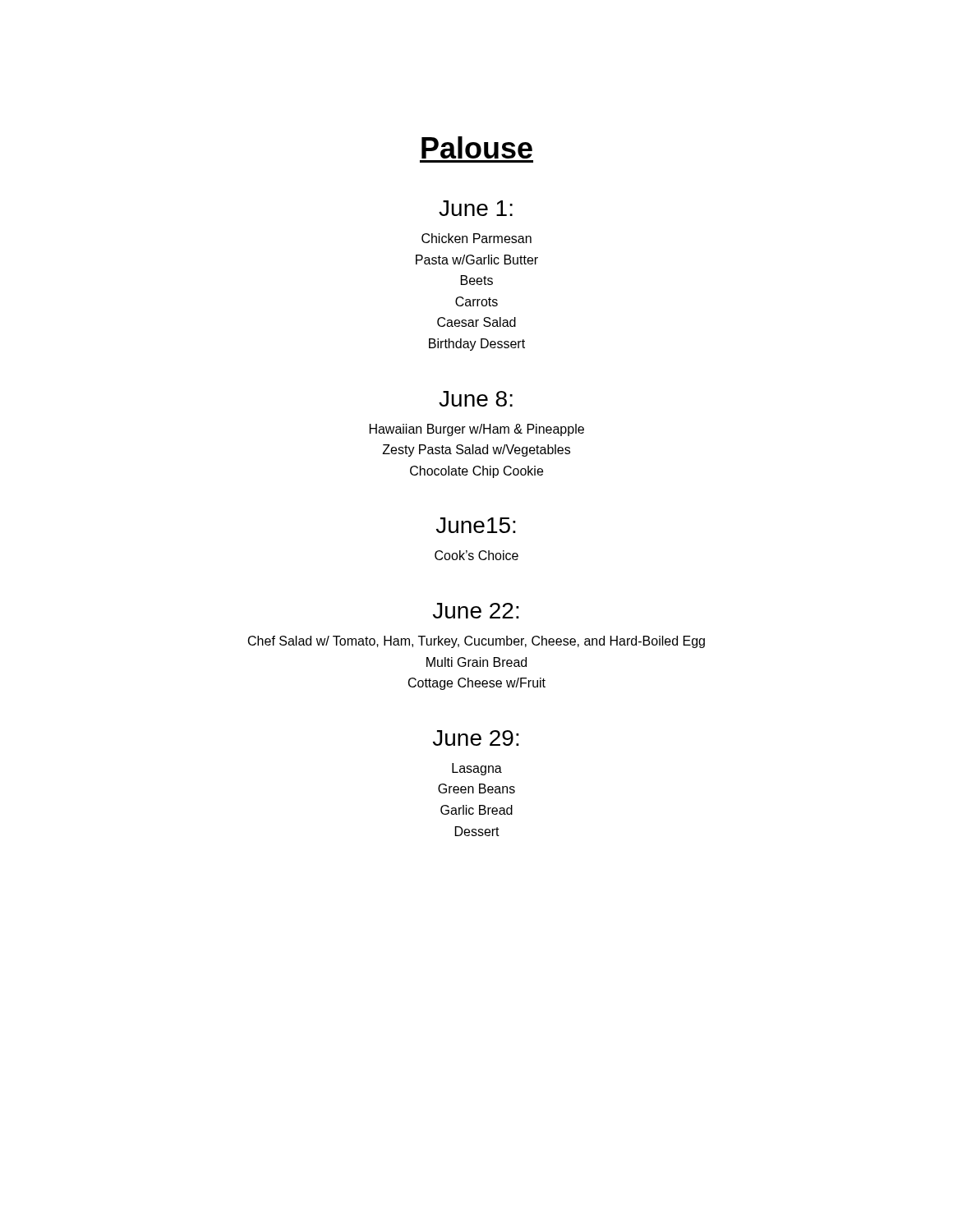Locate the list item that says "Pasta w/Garlic Butter"
The height and width of the screenshot is (1232, 953).
click(476, 260)
